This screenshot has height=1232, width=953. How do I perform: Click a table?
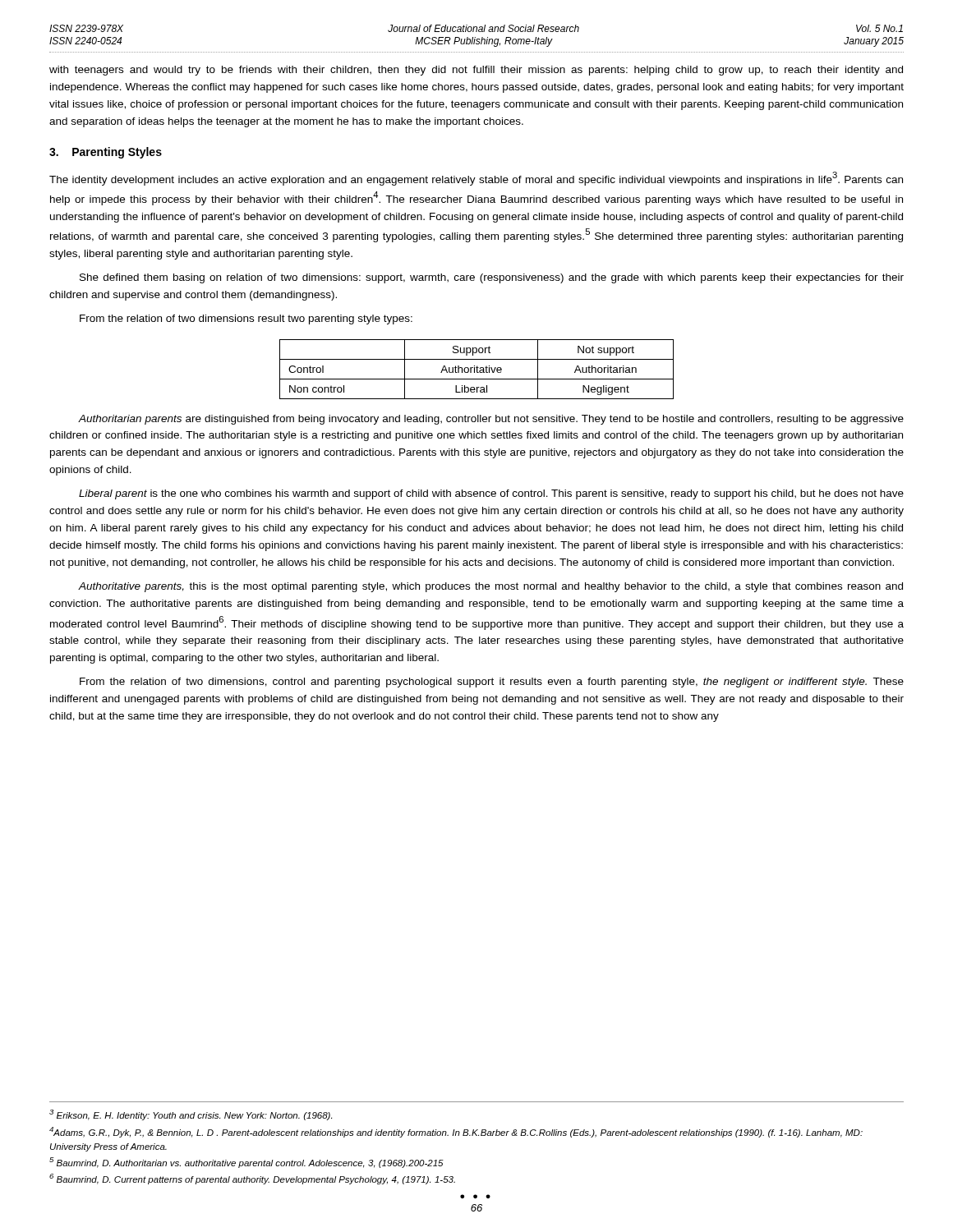(x=476, y=369)
